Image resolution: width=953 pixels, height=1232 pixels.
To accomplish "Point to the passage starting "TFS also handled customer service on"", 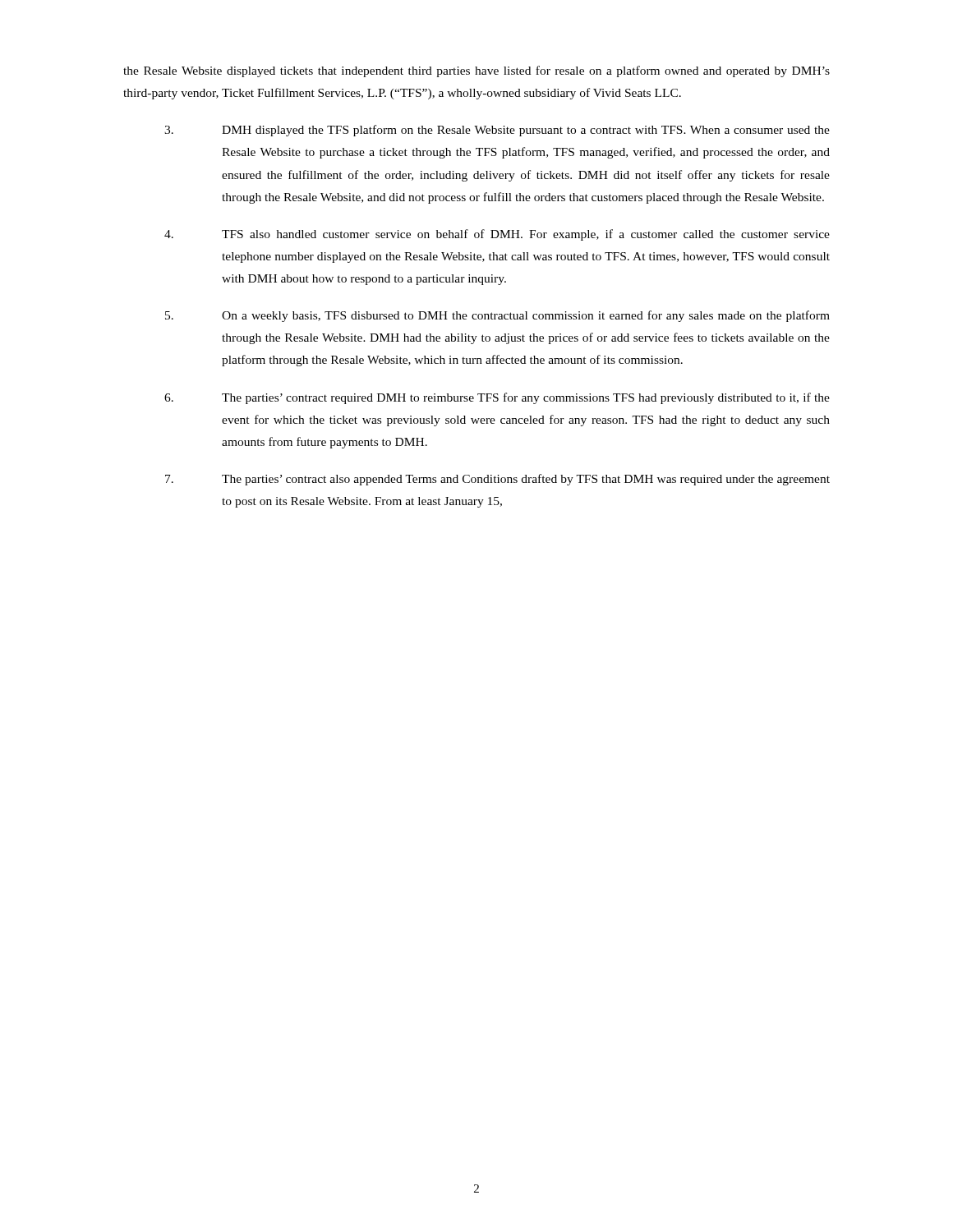I will 476,256.
